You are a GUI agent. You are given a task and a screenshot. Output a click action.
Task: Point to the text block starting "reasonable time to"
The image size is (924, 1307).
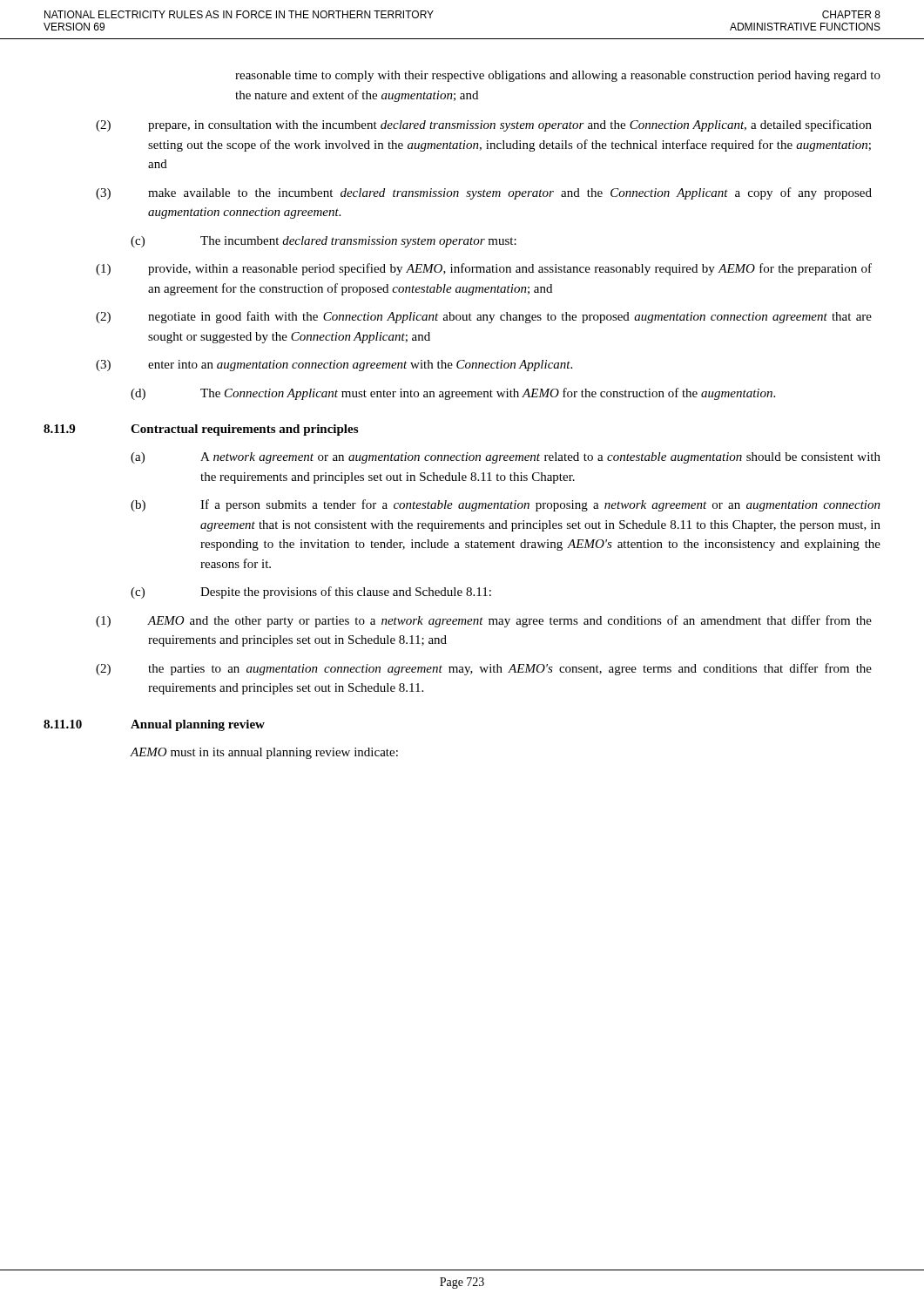(558, 85)
